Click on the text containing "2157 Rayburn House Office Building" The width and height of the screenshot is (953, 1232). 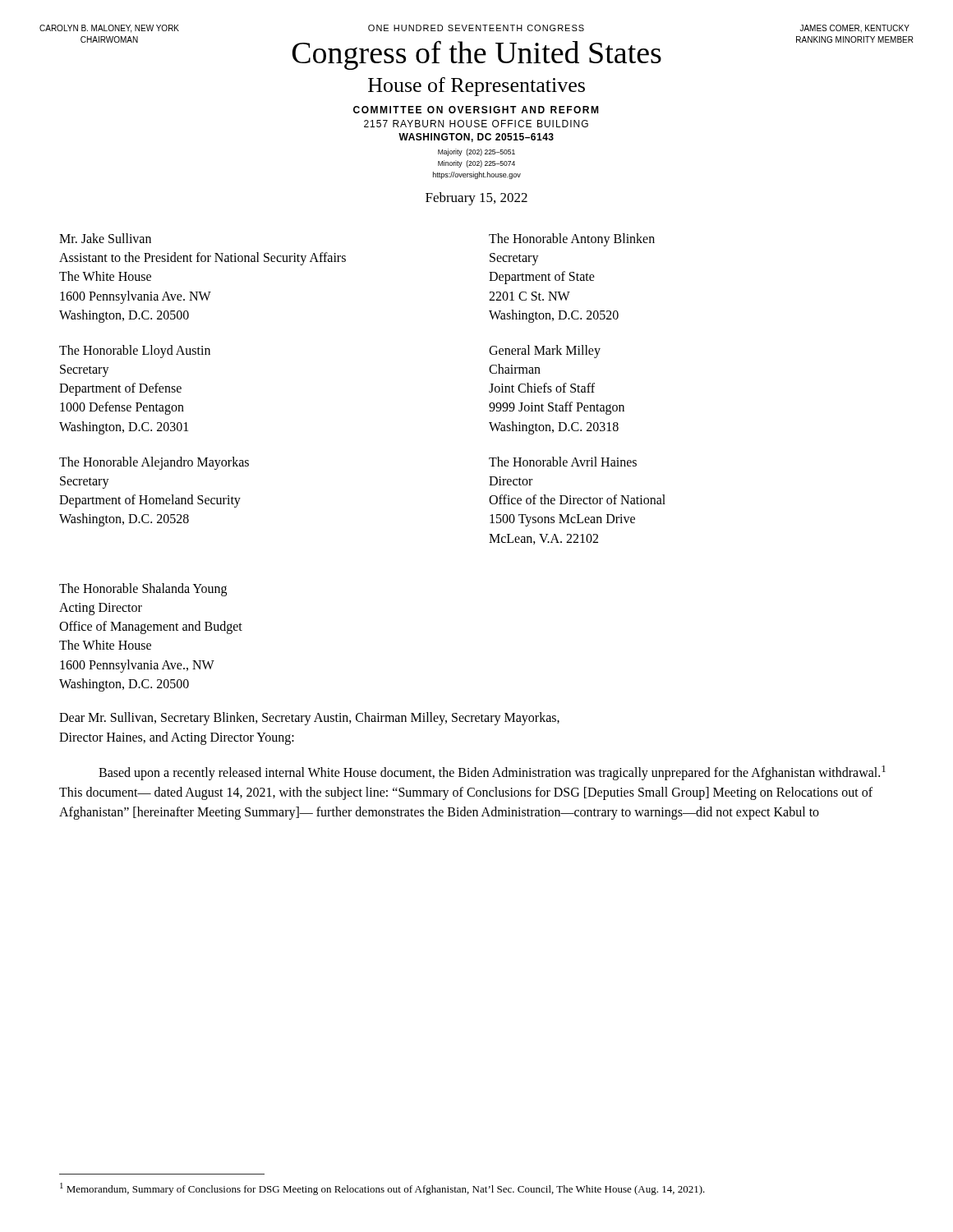pyautogui.click(x=476, y=124)
